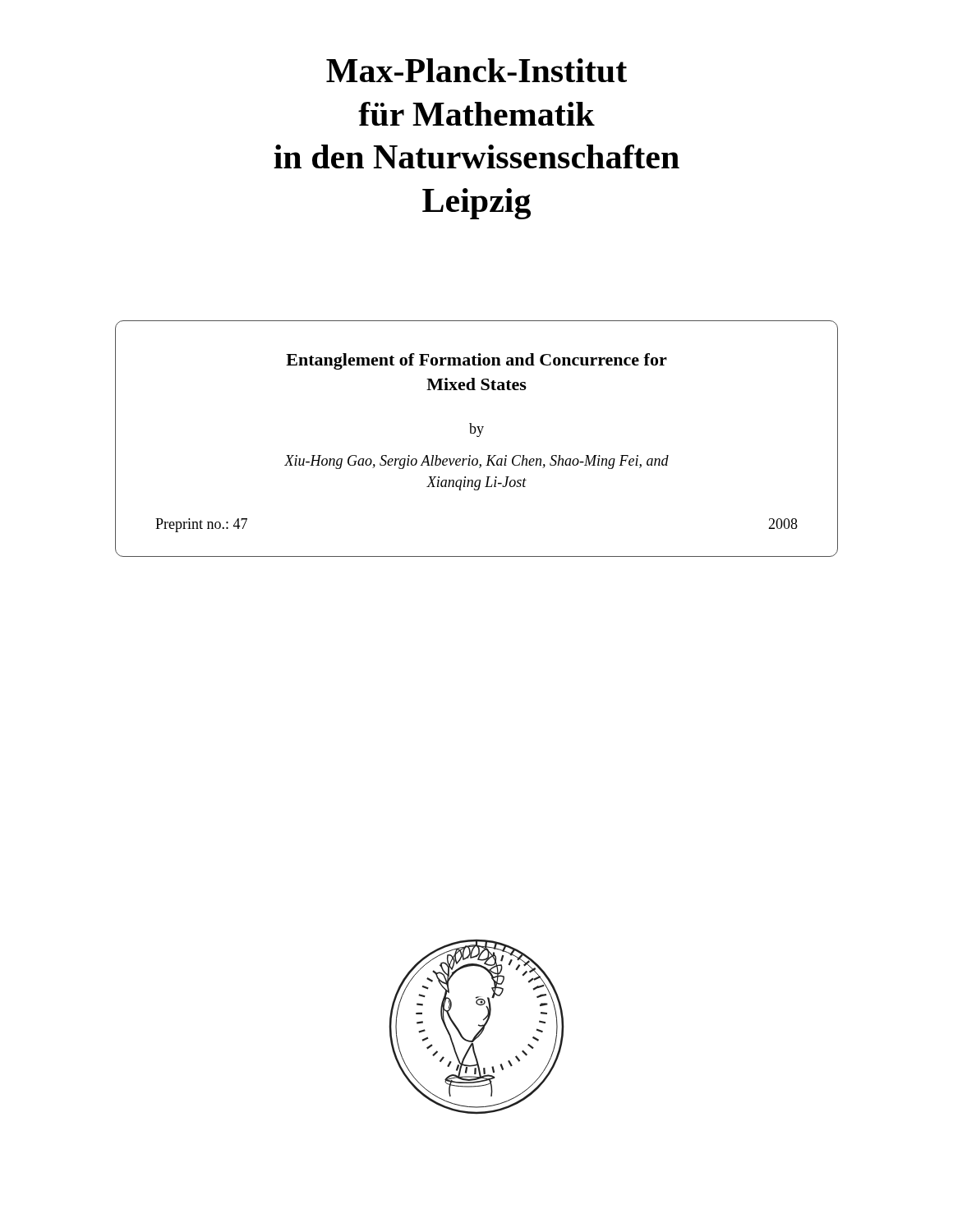Select the logo
This screenshot has width=953, height=1232.
[x=476, y=1027]
